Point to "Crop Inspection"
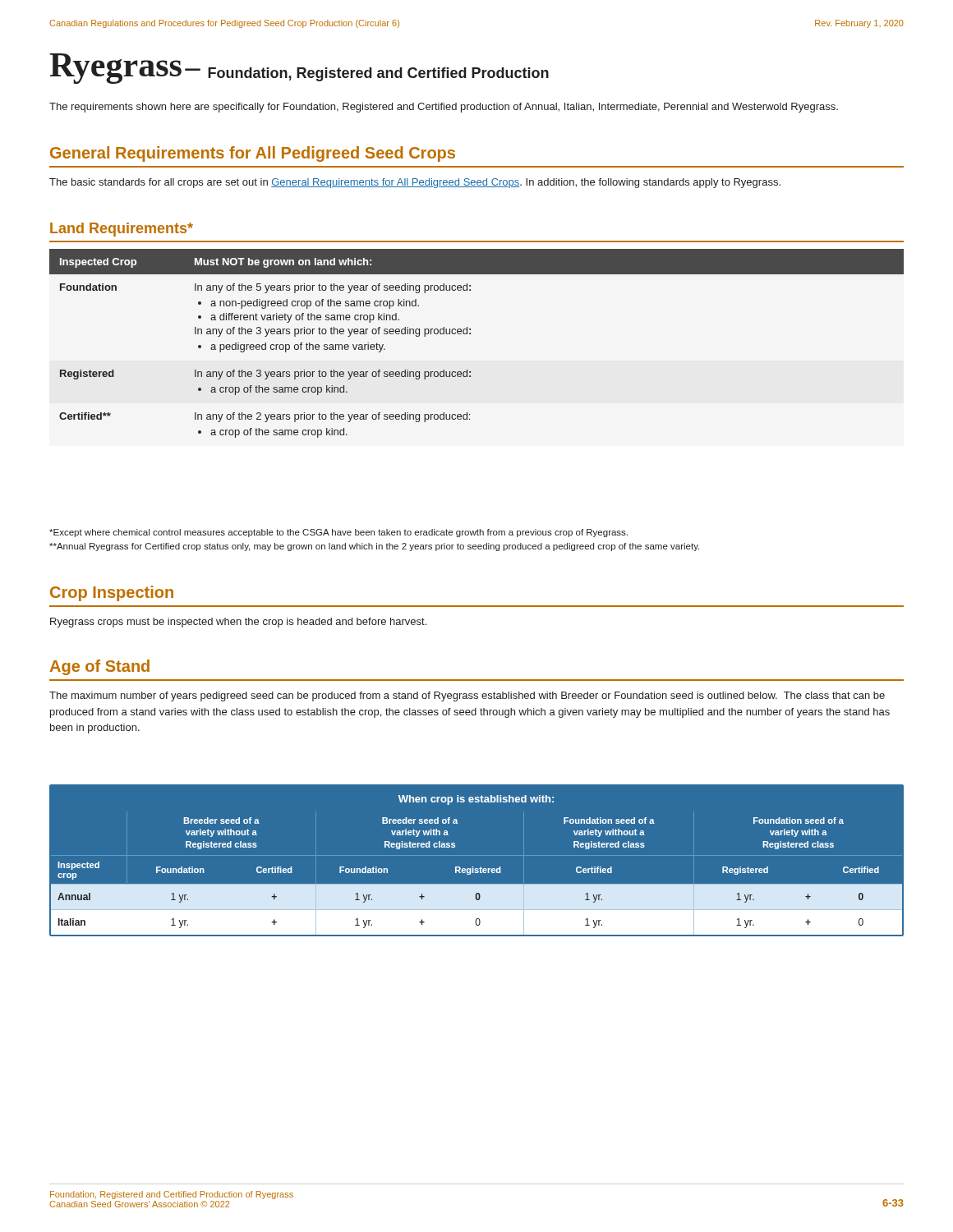Viewport: 953px width, 1232px height. [112, 592]
